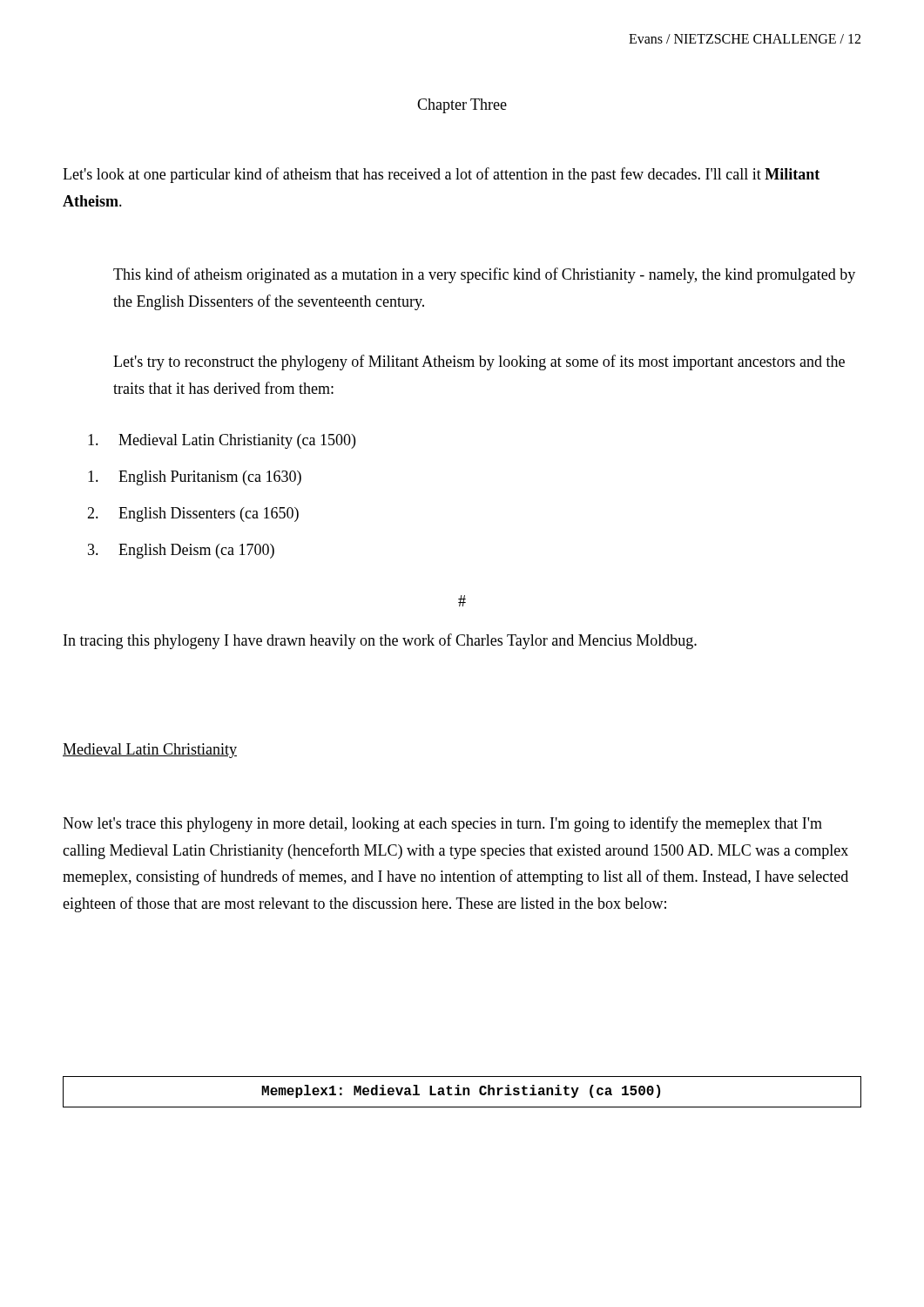Locate the block of text that opens with "In tracing this phylogeny I have"
This screenshot has width=924, height=1307.
tap(380, 640)
